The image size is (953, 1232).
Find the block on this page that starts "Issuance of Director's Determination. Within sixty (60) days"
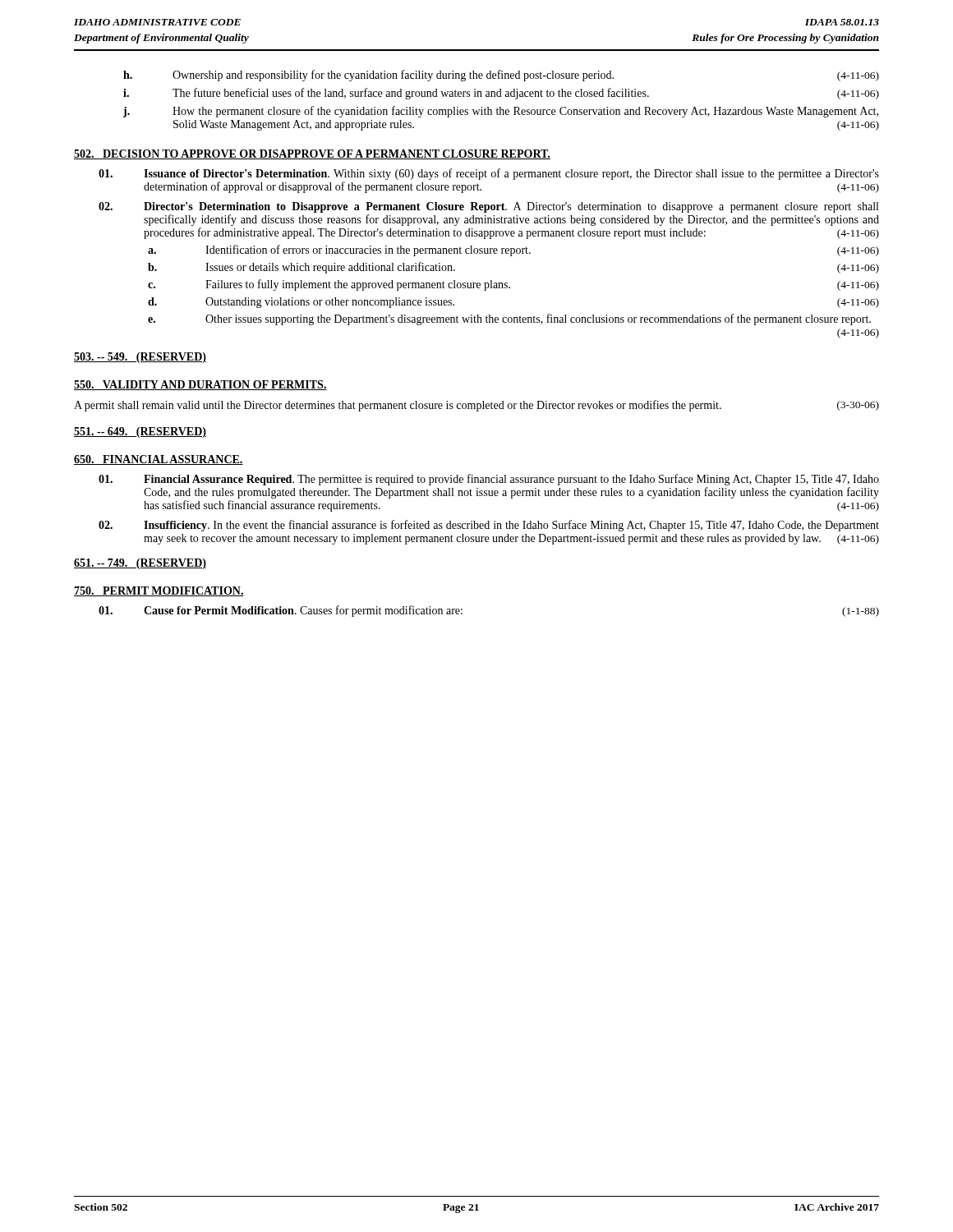click(x=476, y=181)
